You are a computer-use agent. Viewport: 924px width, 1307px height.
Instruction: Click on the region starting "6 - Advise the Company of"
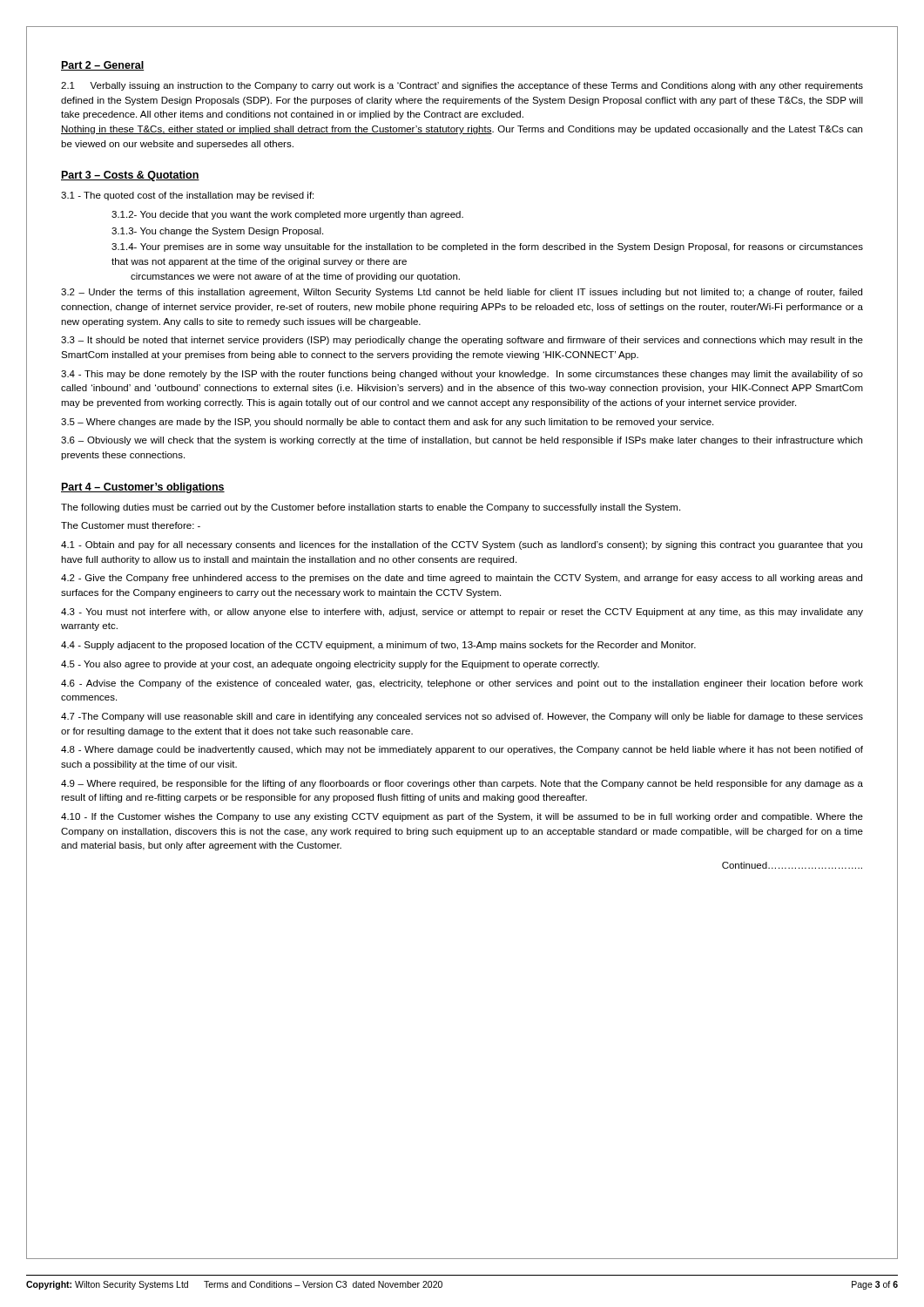point(462,690)
